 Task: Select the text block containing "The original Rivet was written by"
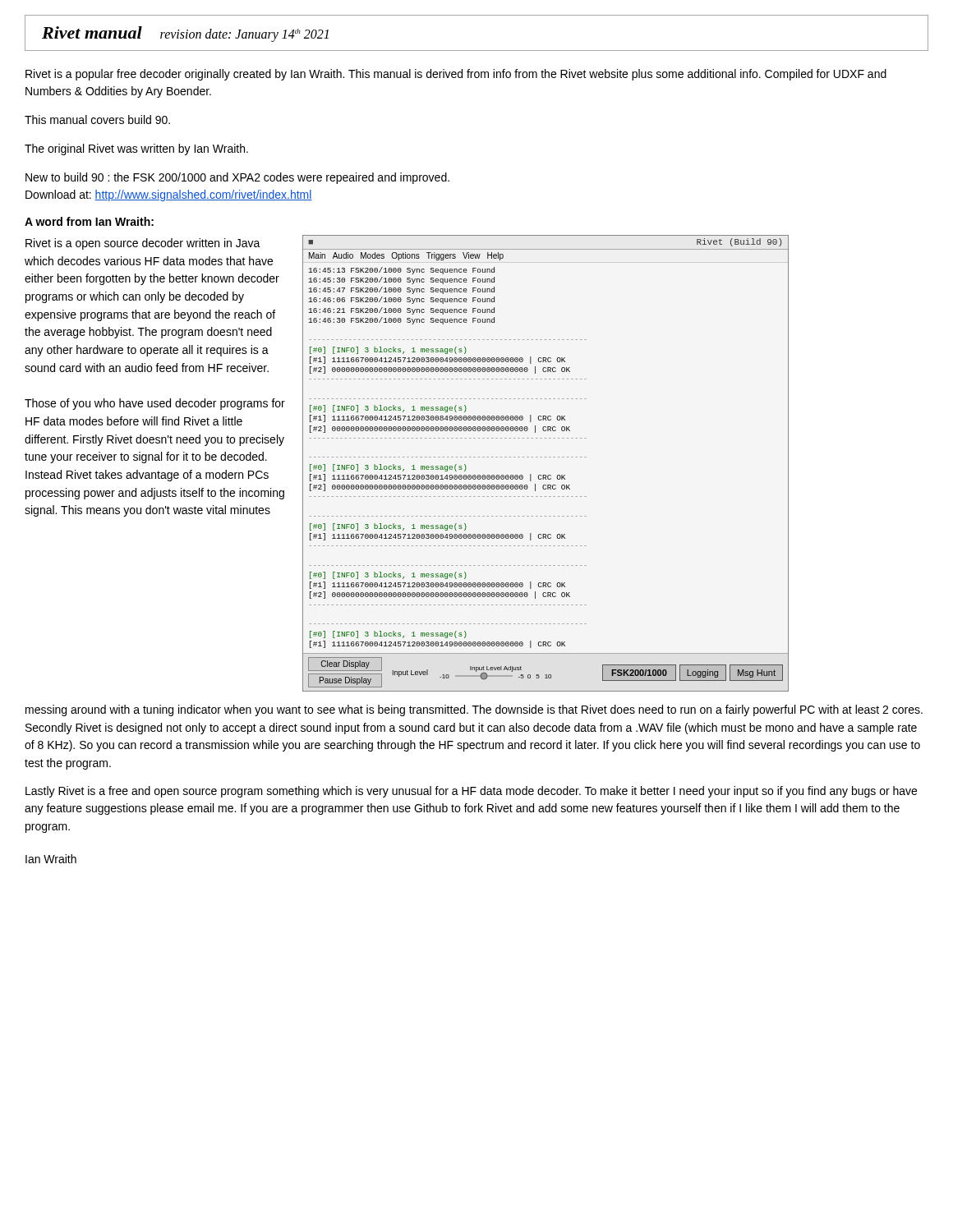pyautogui.click(x=137, y=149)
